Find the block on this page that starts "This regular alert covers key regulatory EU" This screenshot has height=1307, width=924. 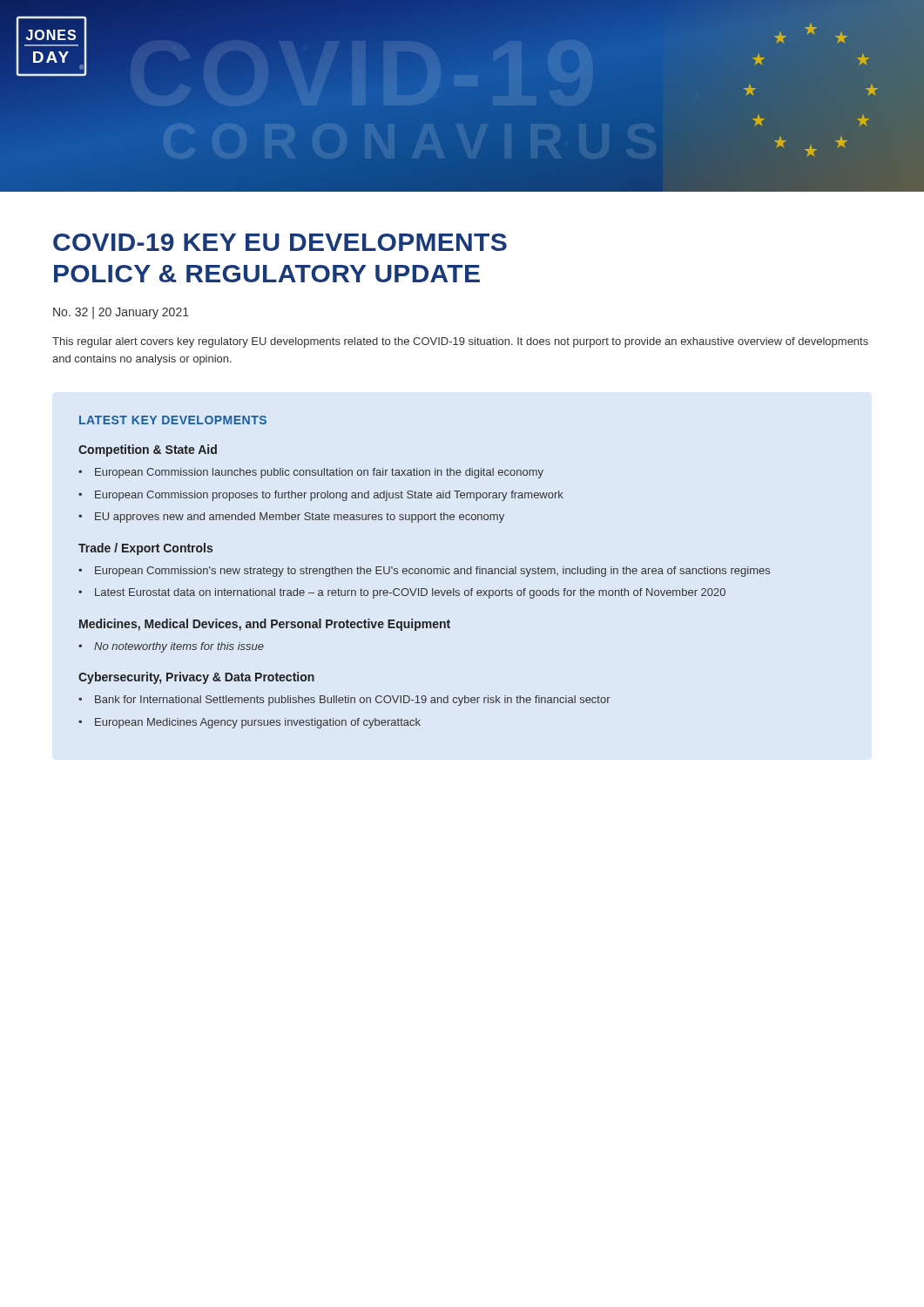click(x=460, y=350)
